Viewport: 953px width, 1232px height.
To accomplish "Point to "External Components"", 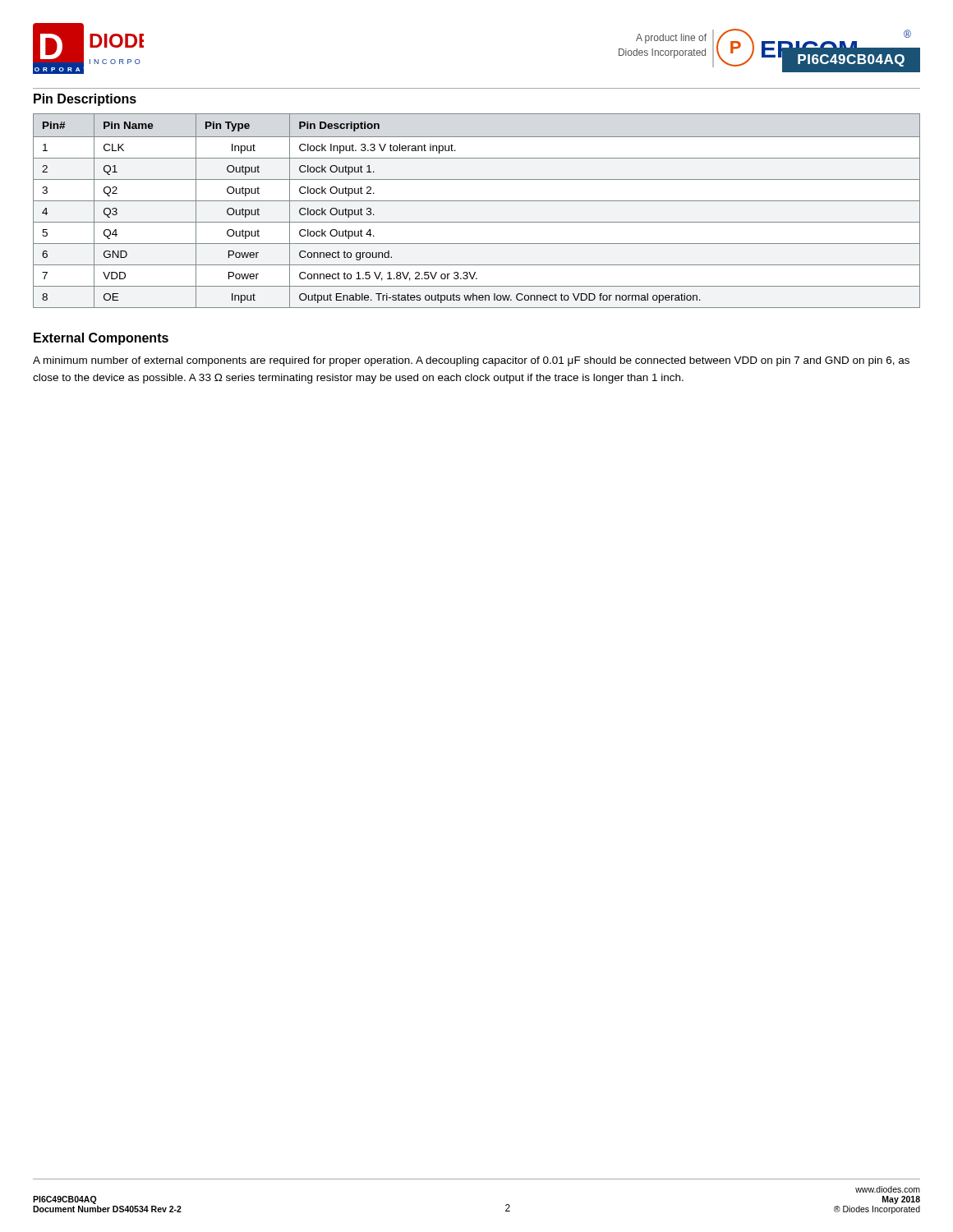I will pyautogui.click(x=101, y=338).
